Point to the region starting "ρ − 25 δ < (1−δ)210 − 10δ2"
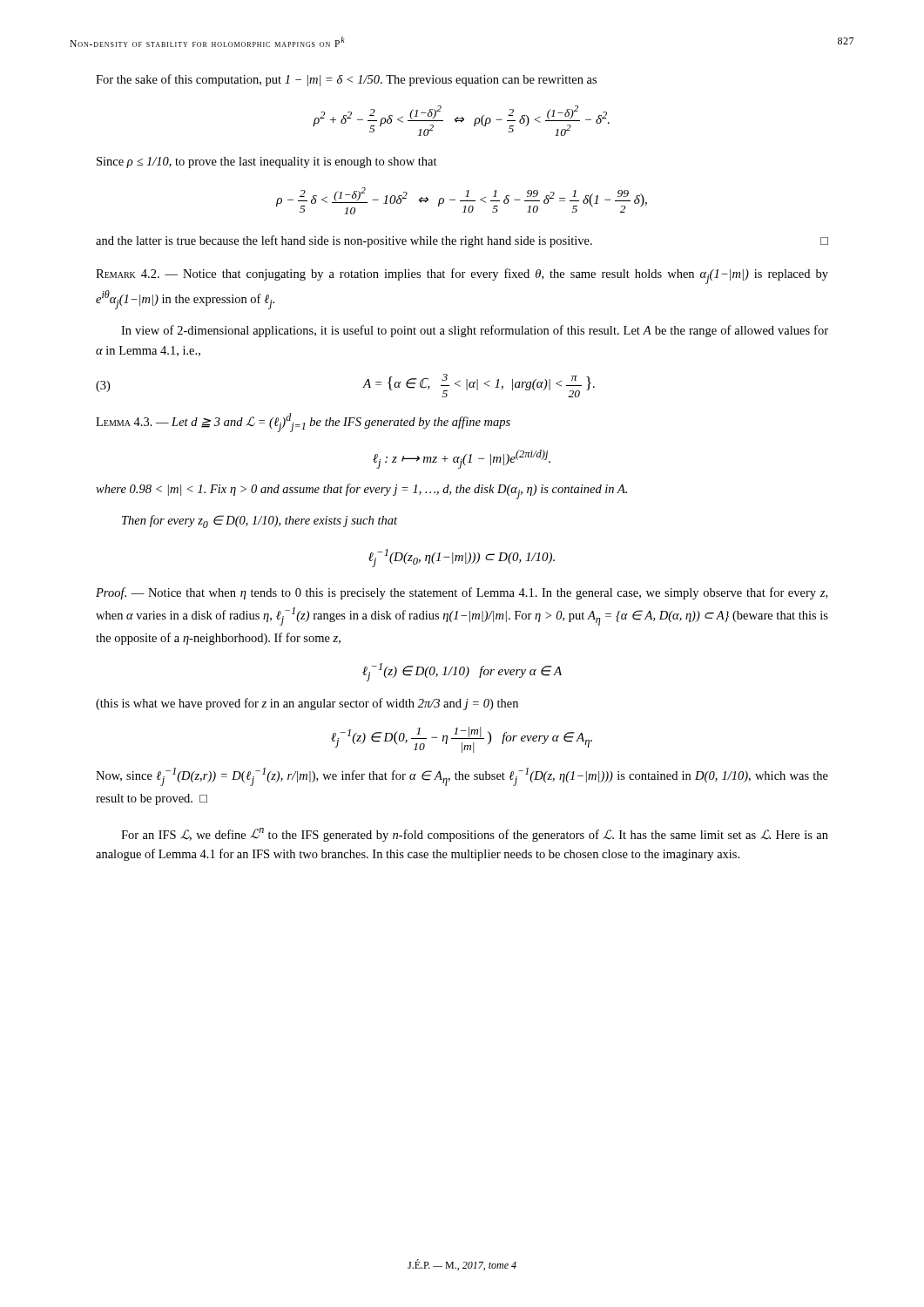This screenshot has height=1307, width=924. point(462,201)
